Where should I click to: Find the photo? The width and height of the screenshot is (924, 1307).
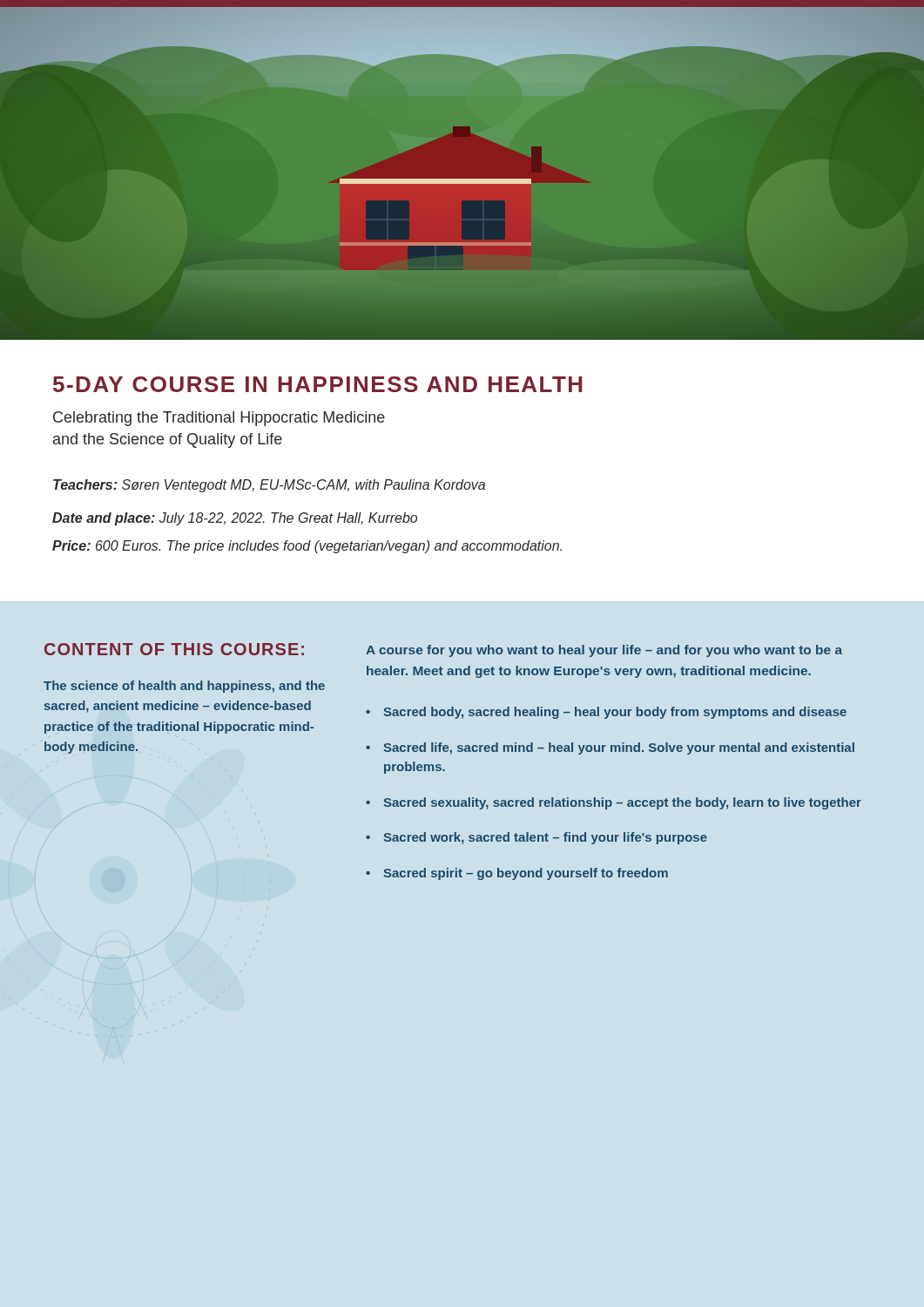click(462, 170)
